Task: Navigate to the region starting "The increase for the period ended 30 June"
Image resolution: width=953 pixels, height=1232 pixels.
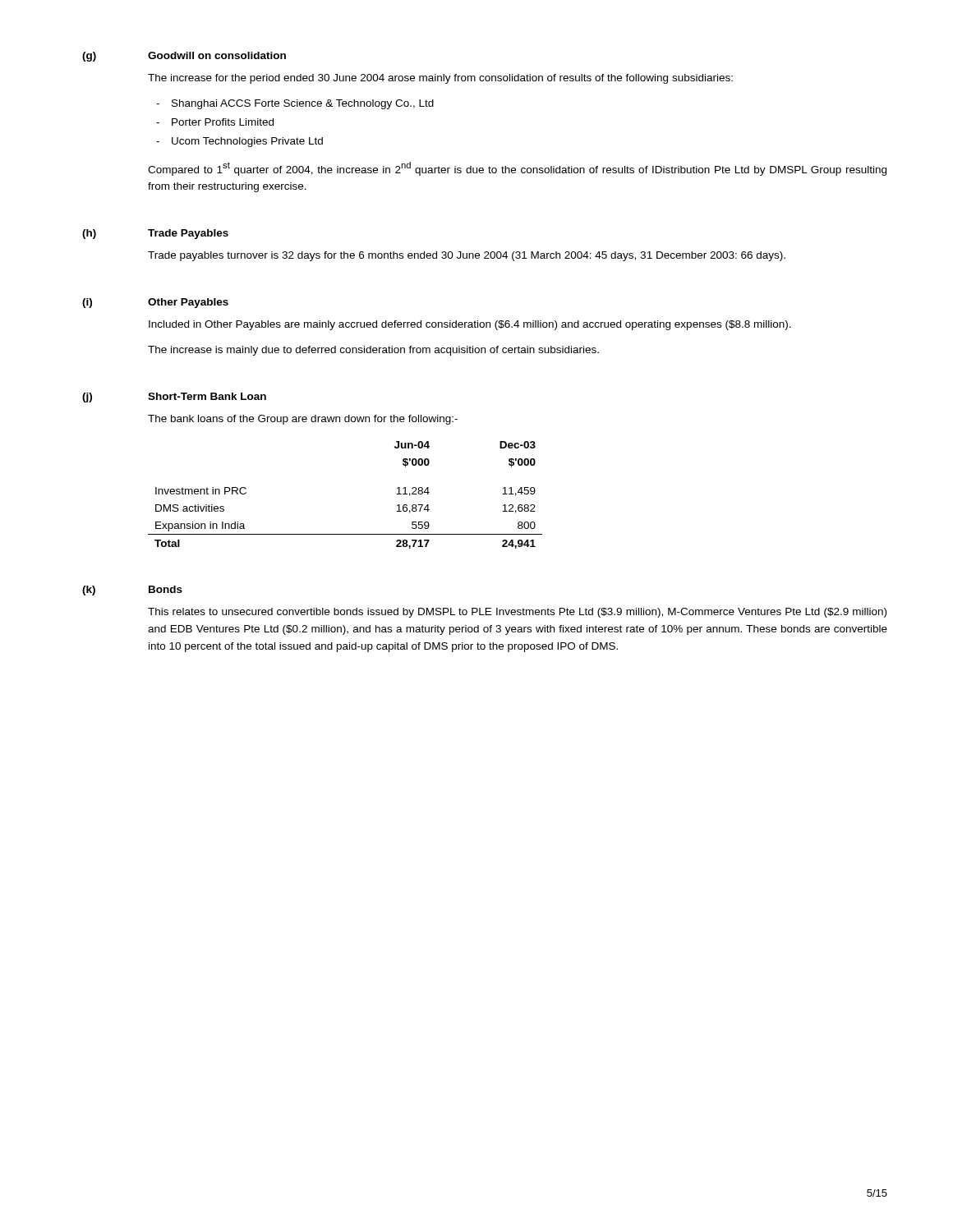Action: click(x=441, y=78)
